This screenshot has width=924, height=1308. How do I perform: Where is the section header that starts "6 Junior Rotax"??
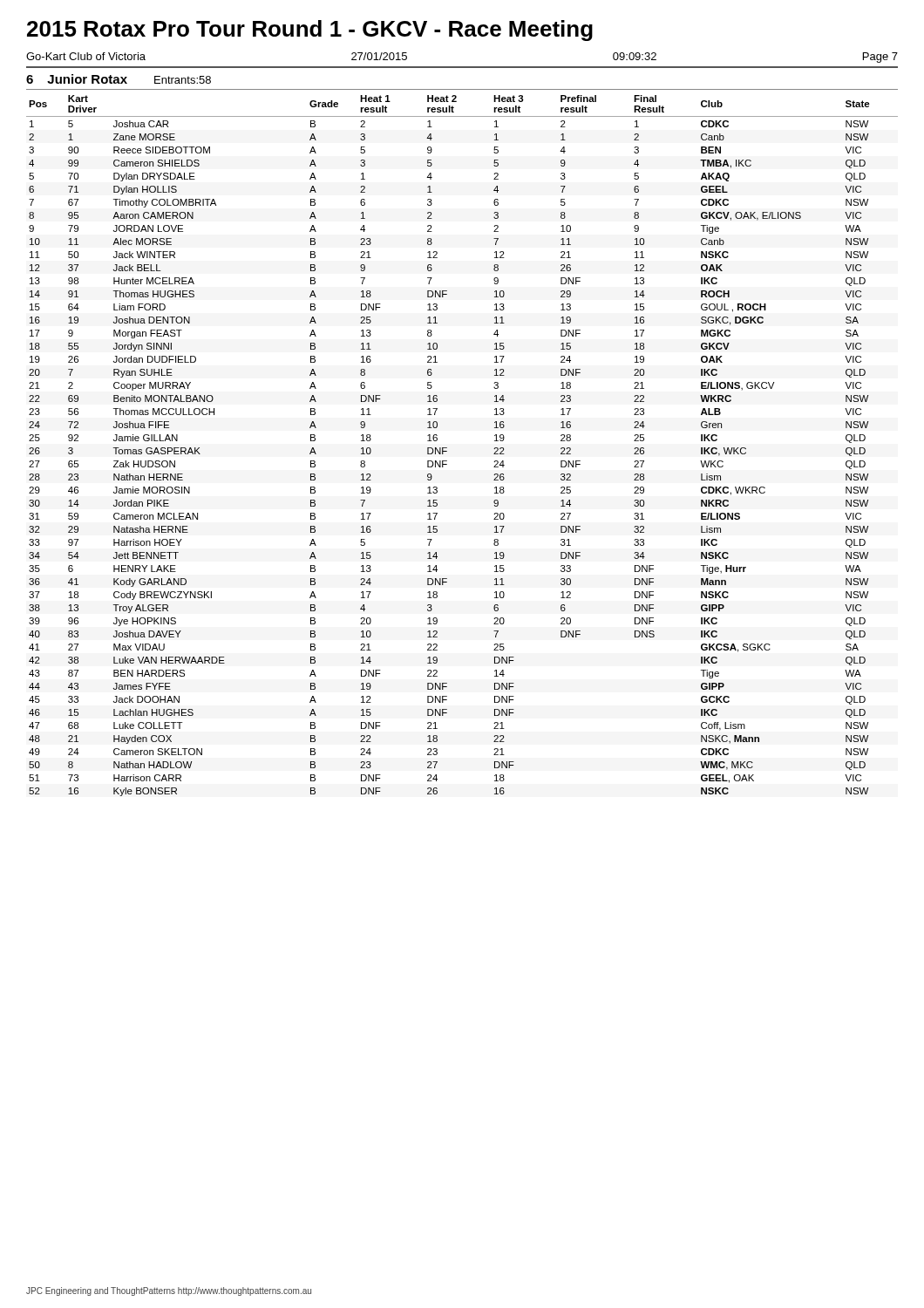pos(119,79)
